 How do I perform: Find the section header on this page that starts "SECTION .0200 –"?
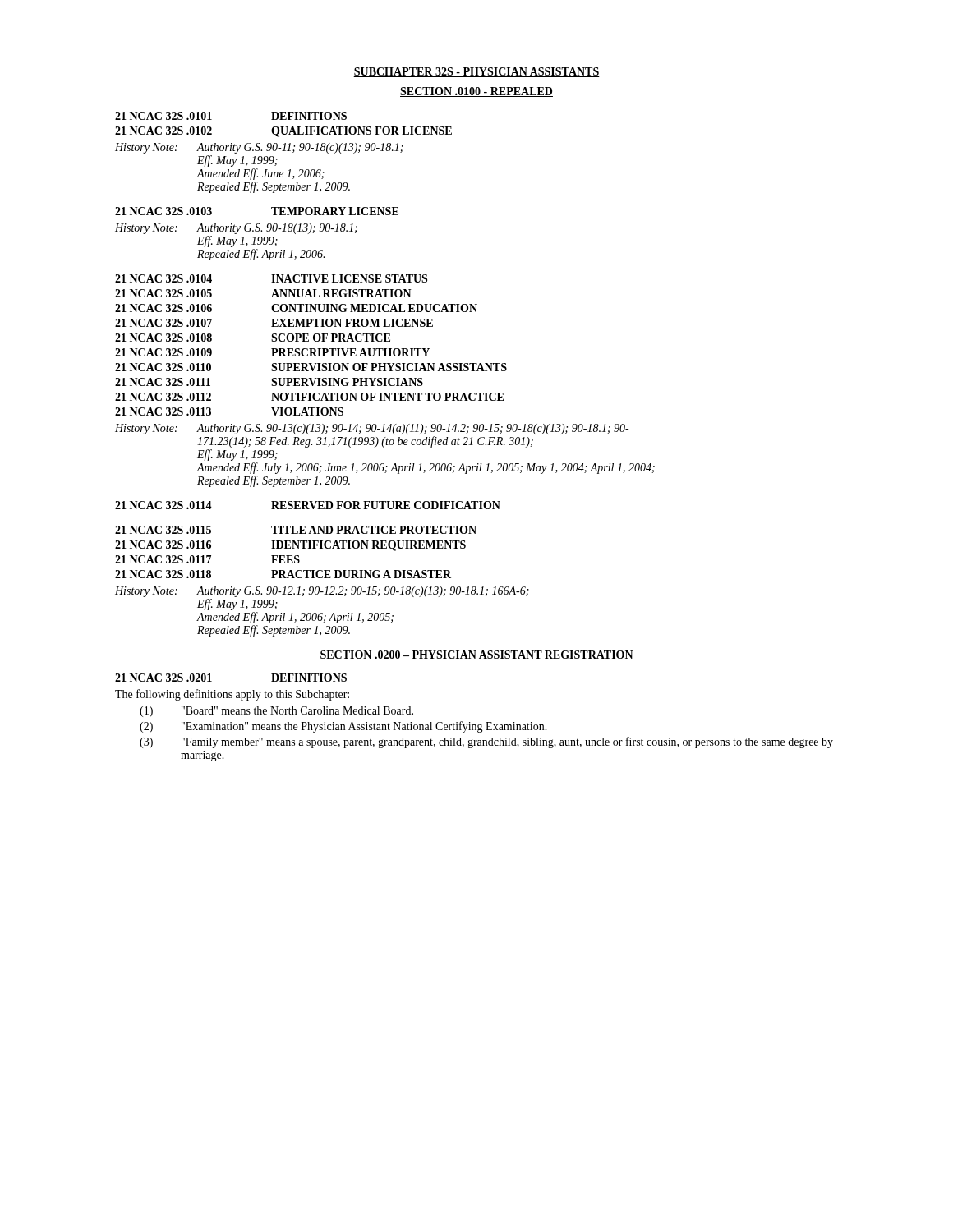pos(476,655)
